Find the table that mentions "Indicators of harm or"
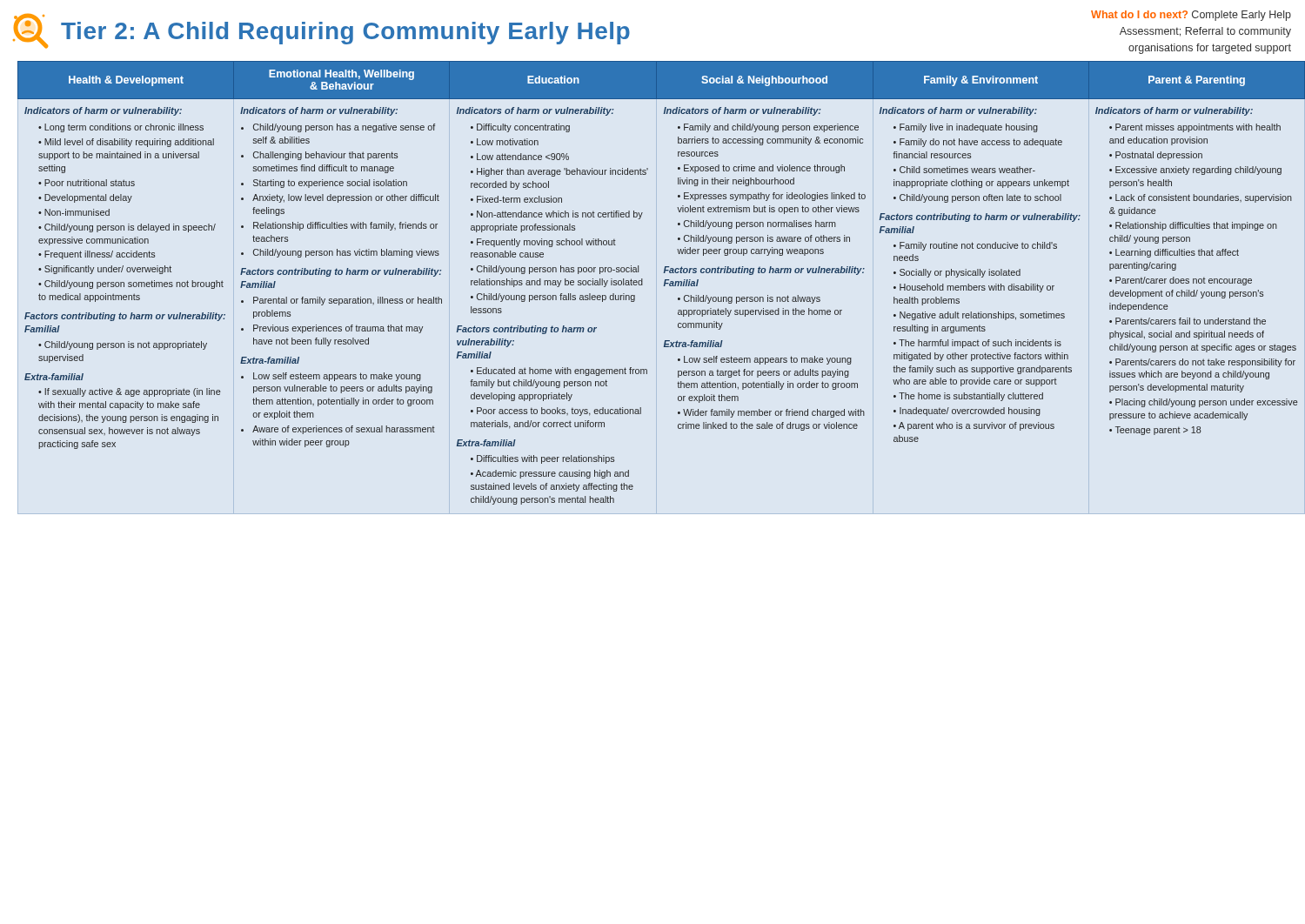Image resolution: width=1305 pixels, height=924 pixels. coord(652,288)
